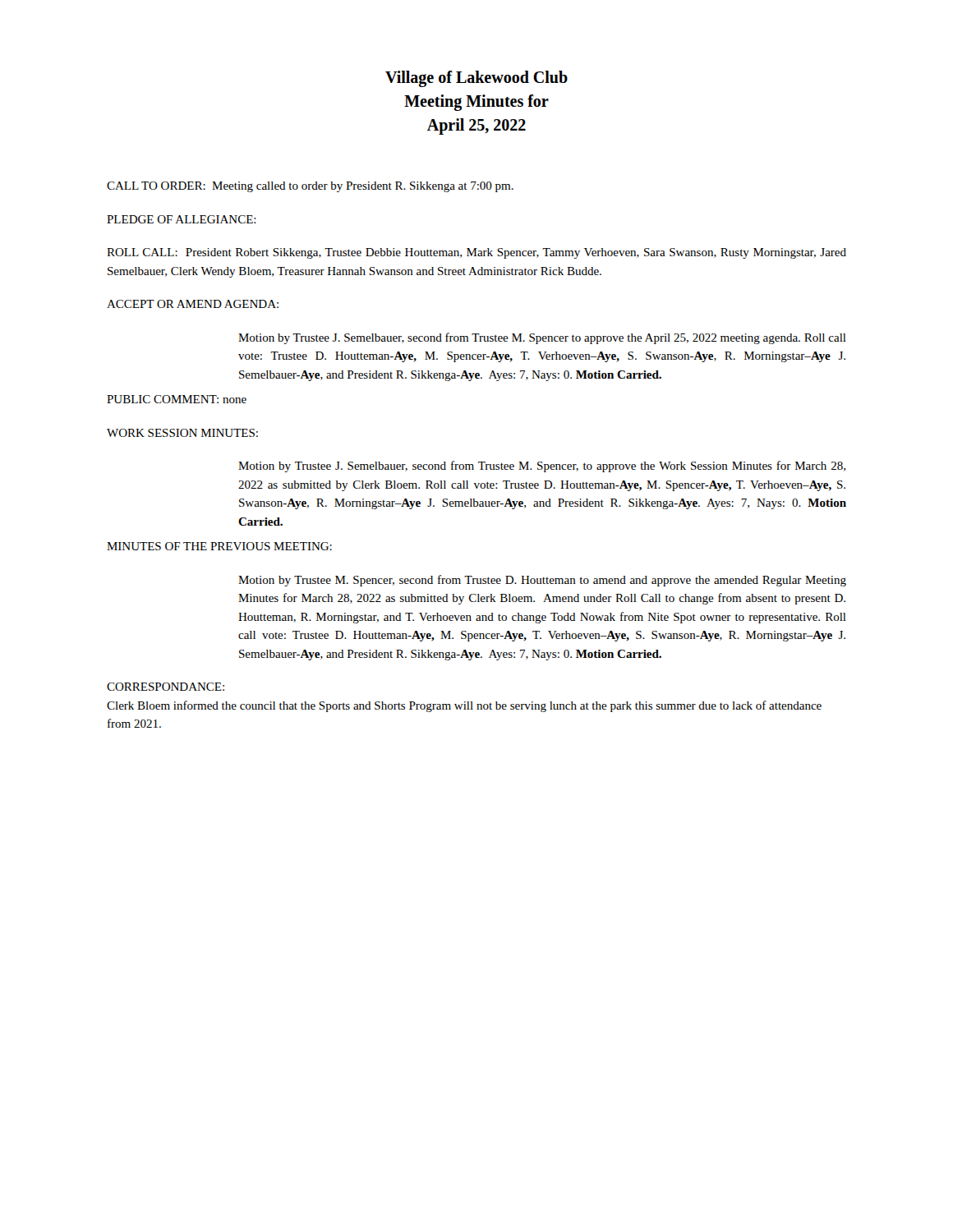
Task: Select the text starting "Village of Lakewood Club Meeting Minutes for April"
Action: (x=476, y=101)
